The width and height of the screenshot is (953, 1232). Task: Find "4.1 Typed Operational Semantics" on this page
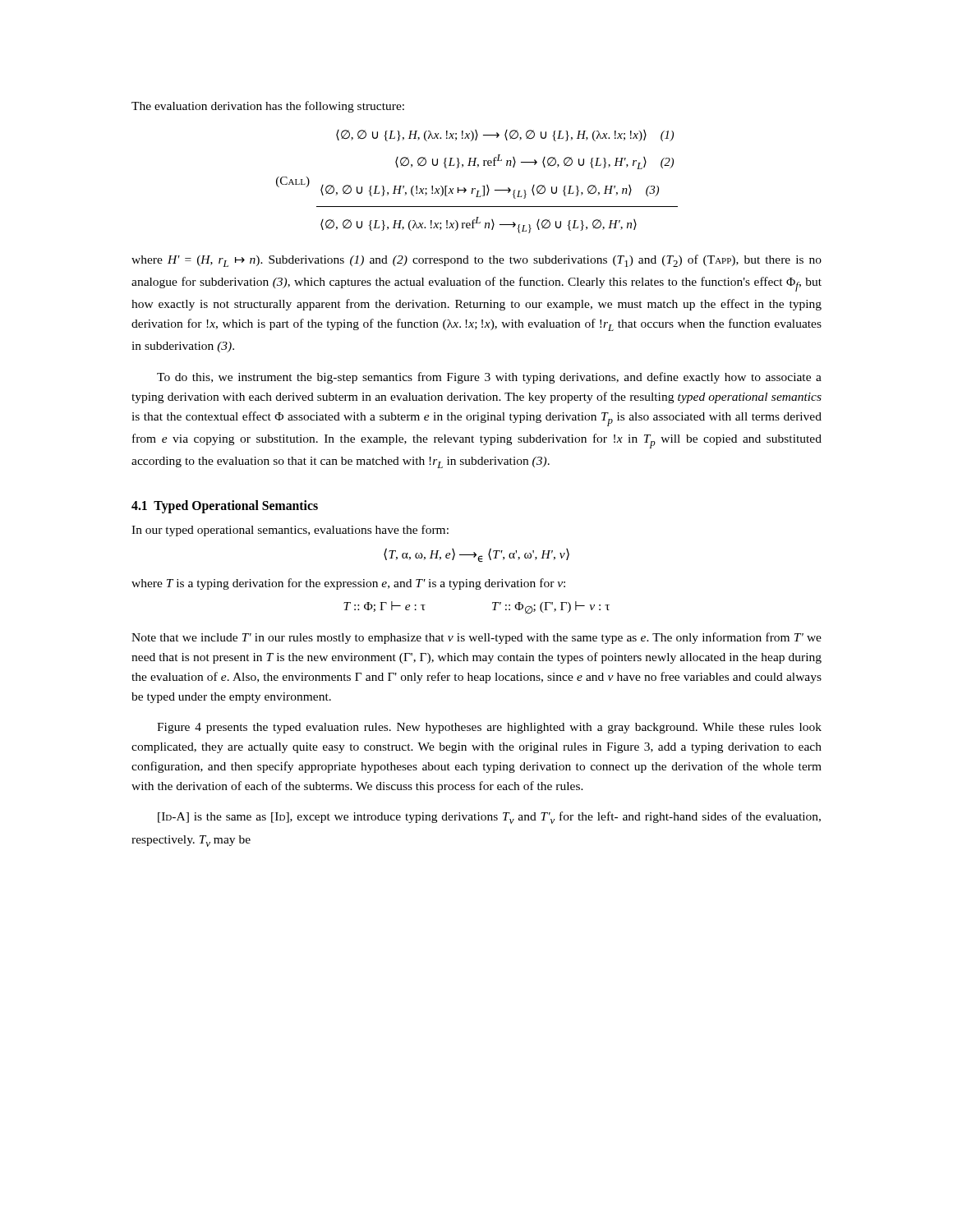(225, 506)
